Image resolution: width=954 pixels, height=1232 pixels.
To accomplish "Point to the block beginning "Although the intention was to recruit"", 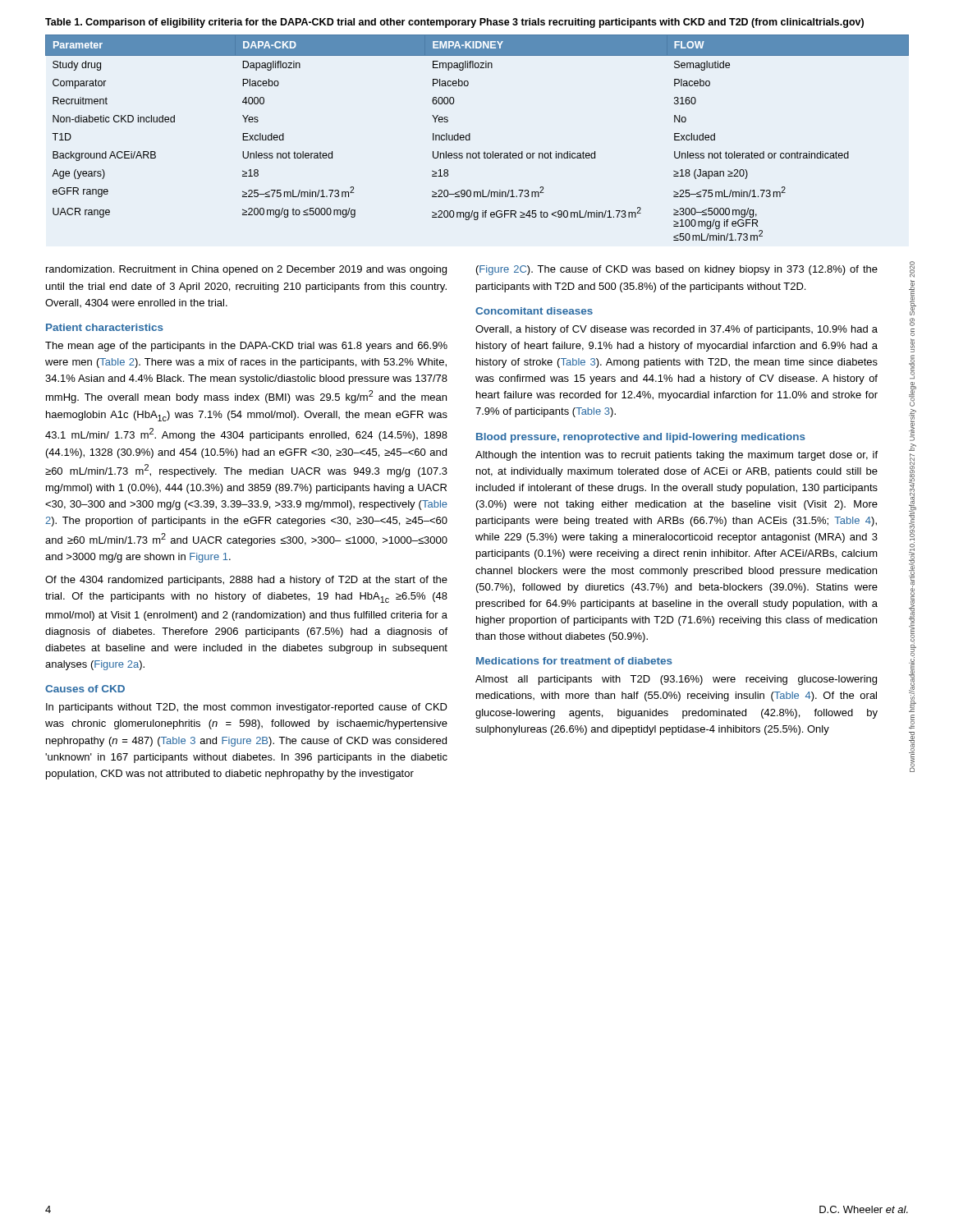I will pyautogui.click(x=677, y=545).
